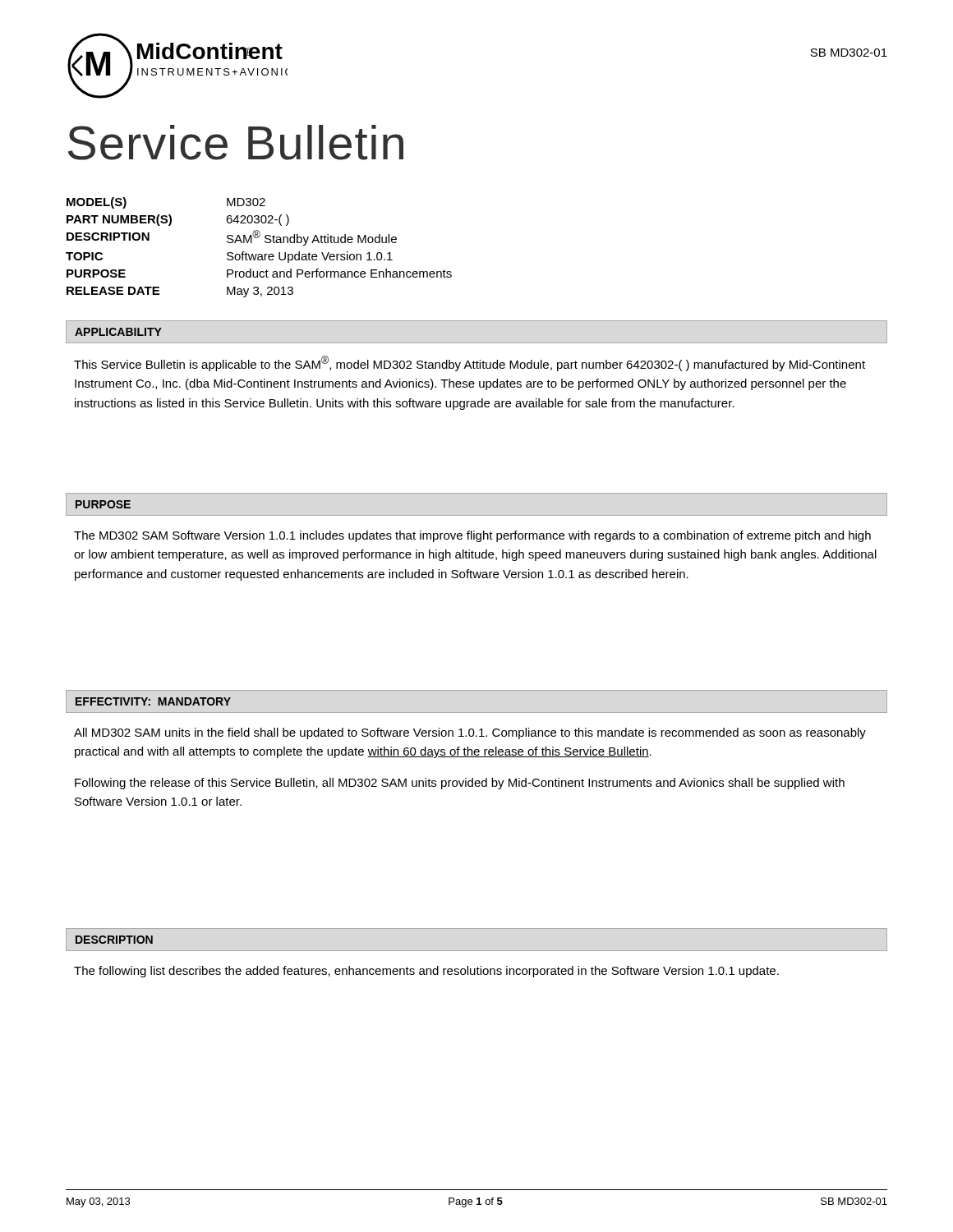
Task: Locate the section header with the text "EFFECTIVITY: MANDATORY"
Action: (153, 701)
